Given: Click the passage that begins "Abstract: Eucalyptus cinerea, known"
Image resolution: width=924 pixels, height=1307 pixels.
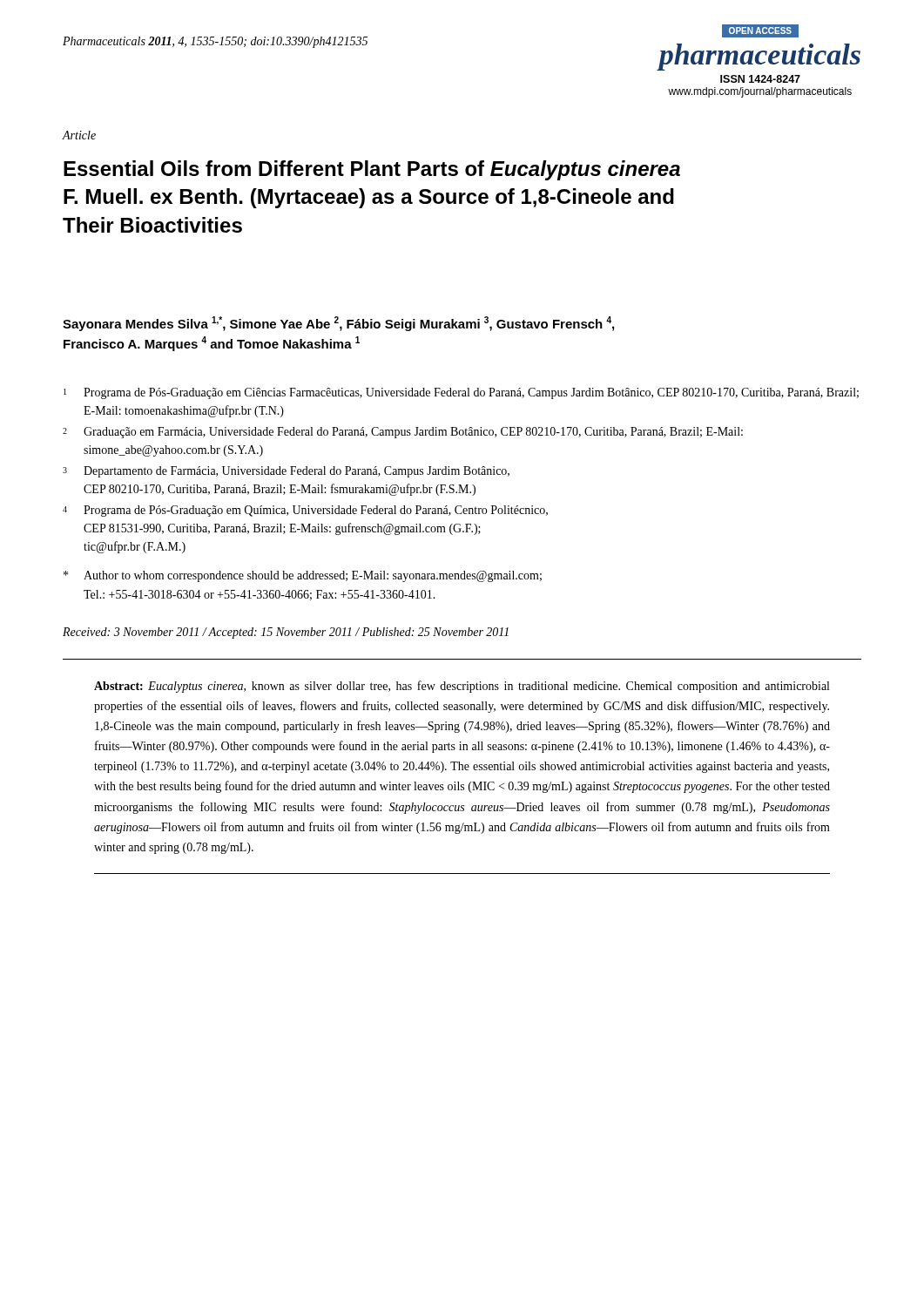Looking at the screenshot, I should (x=462, y=767).
